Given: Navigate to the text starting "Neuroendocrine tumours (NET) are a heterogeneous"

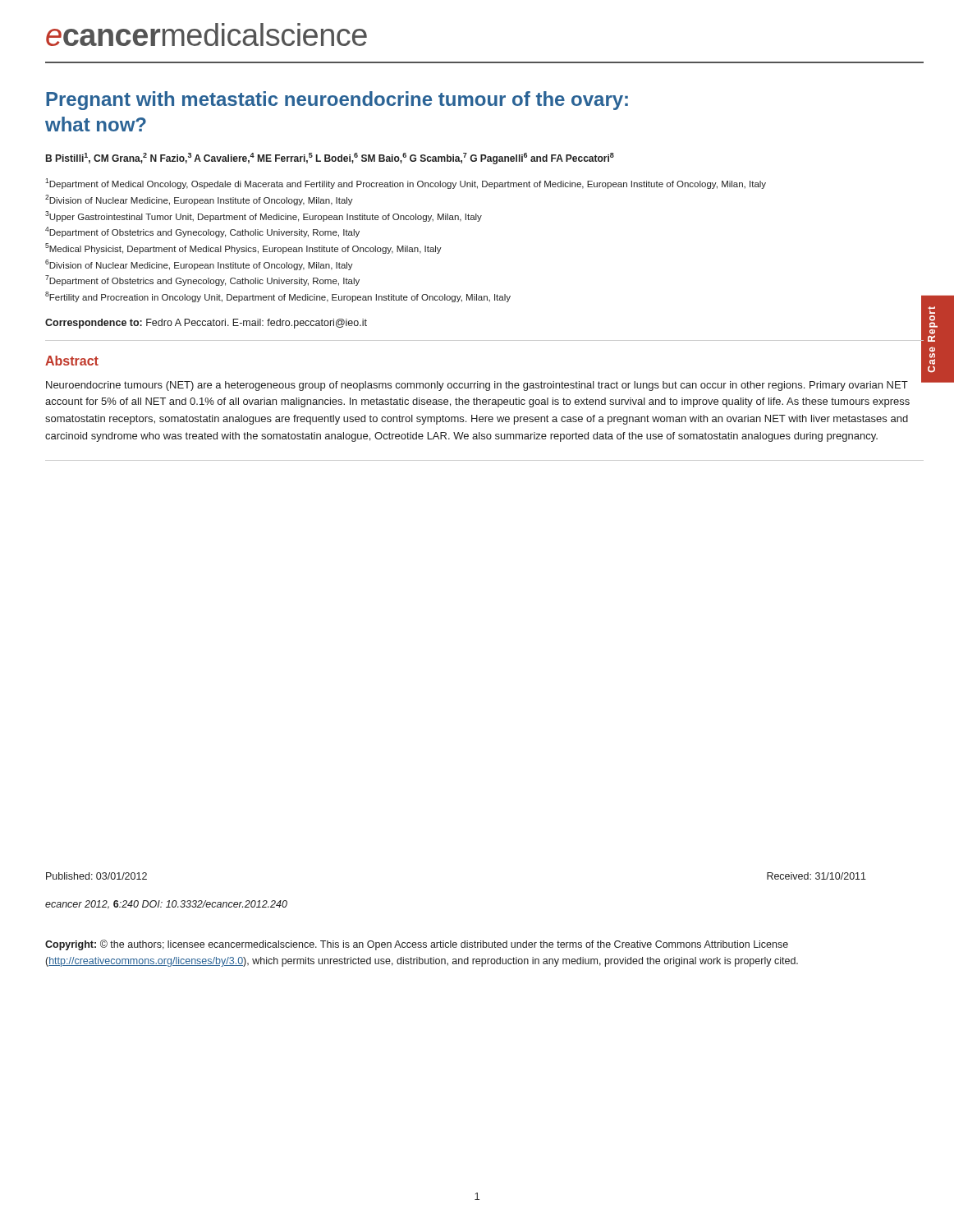Looking at the screenshot, I should (x=478, y=410).
